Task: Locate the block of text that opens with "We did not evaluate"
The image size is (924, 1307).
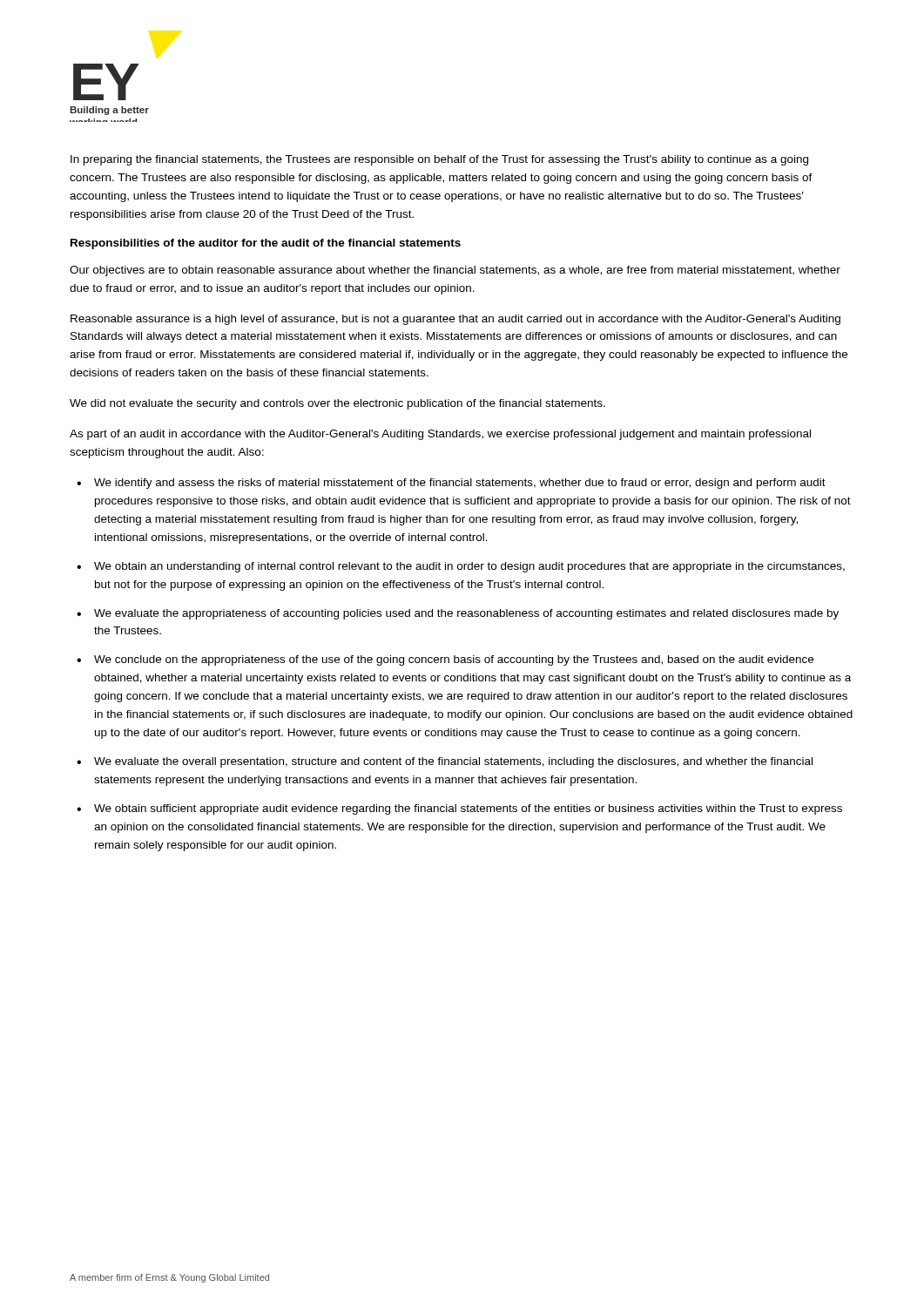Action: 338,403
